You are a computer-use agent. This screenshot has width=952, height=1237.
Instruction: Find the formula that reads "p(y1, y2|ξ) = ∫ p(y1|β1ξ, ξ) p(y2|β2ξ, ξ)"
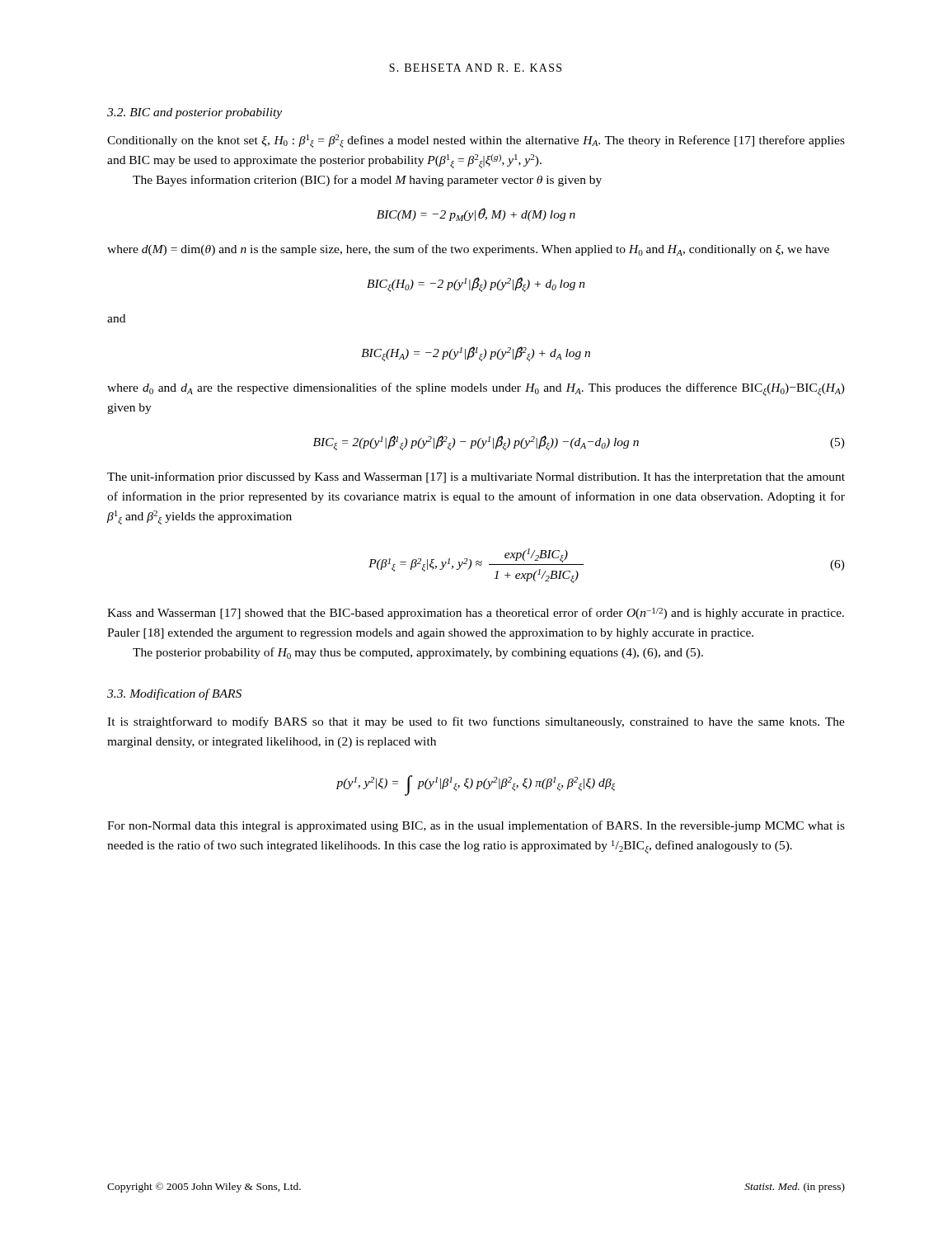point(476,783)
